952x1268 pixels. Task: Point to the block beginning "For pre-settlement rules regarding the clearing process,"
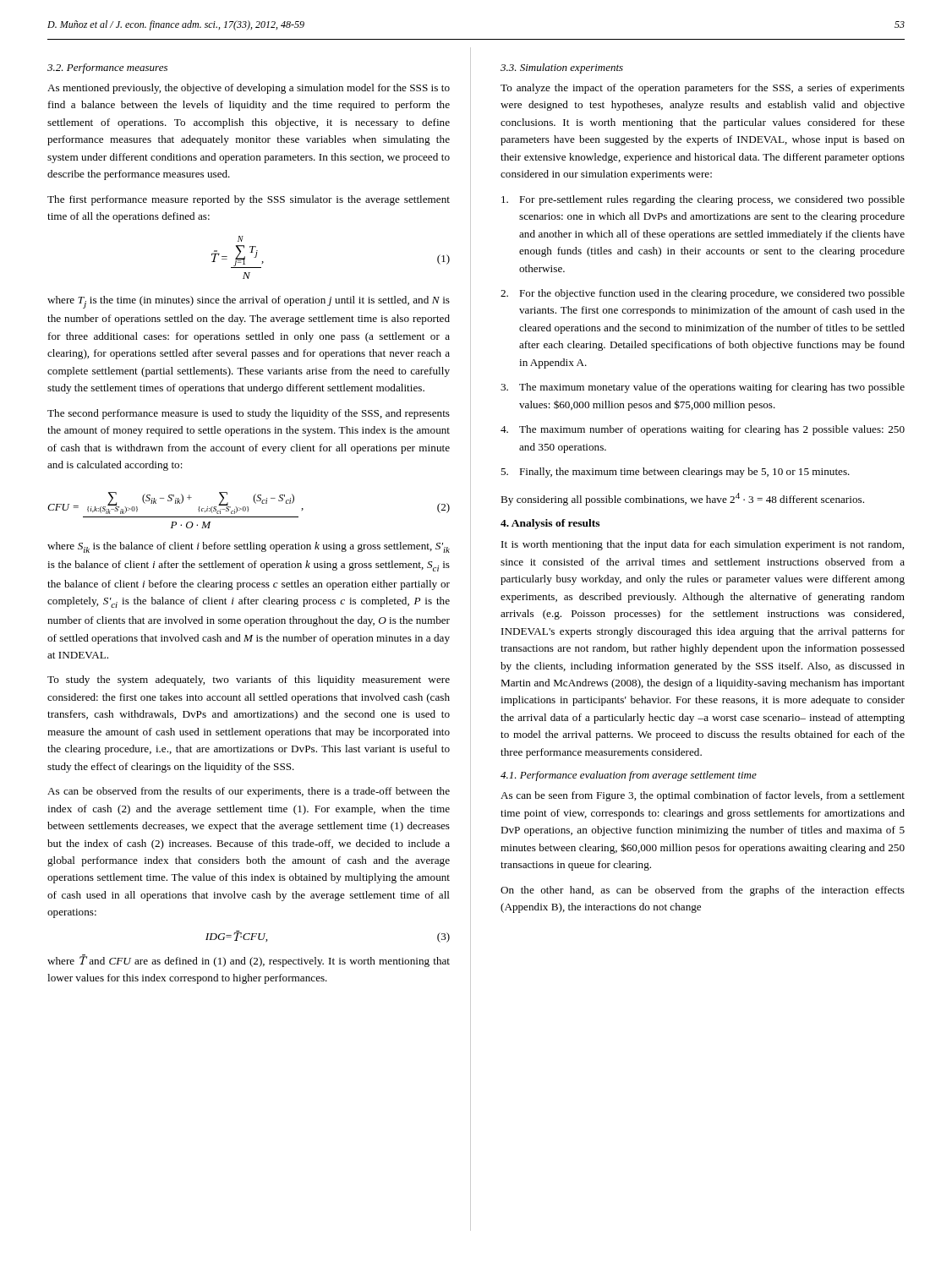[703, 233]
